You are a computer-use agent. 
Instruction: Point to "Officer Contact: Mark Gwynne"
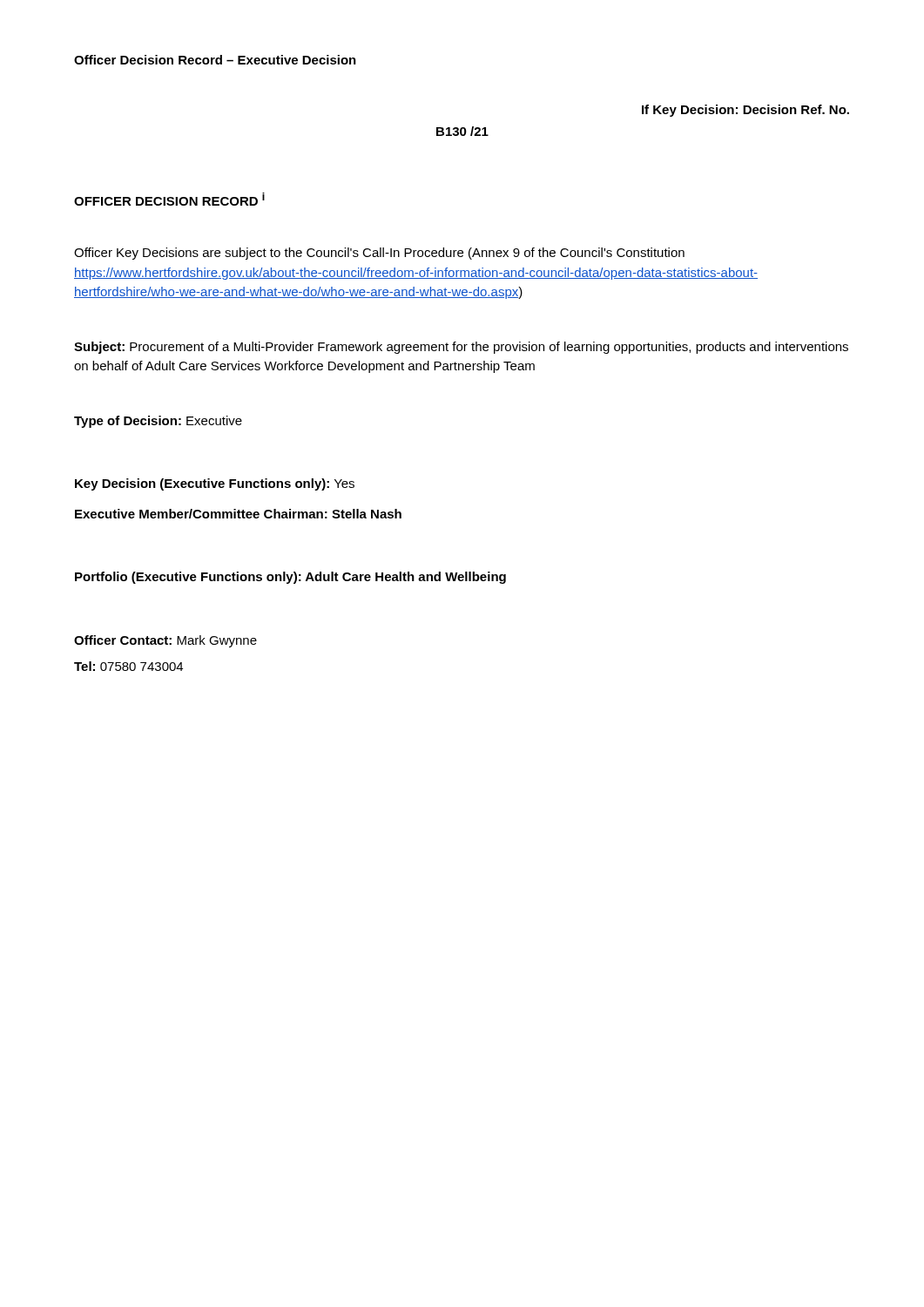(x=165, y=640)
